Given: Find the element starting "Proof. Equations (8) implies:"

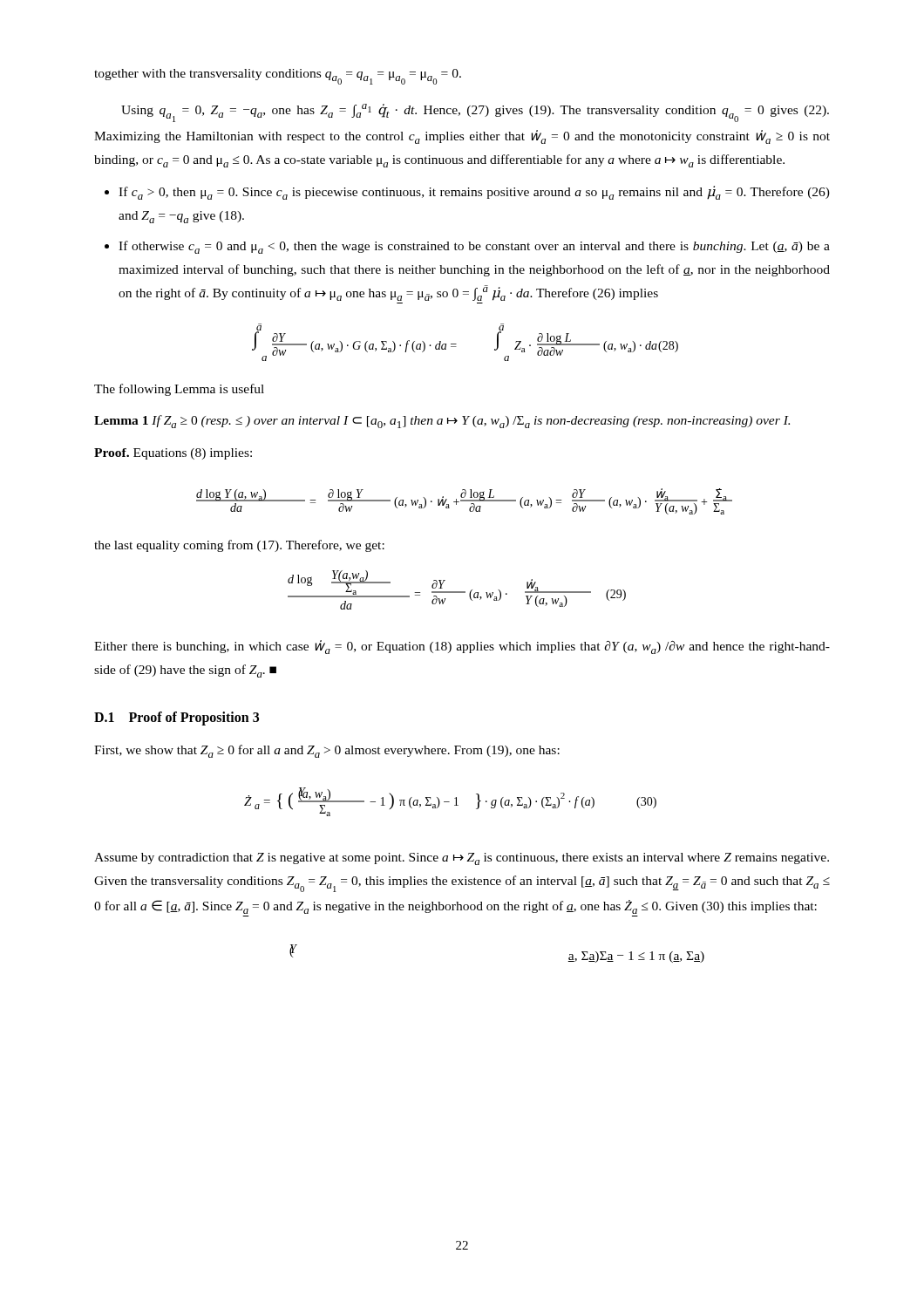Looking at the screenshot, I should [x=173, y=454].
